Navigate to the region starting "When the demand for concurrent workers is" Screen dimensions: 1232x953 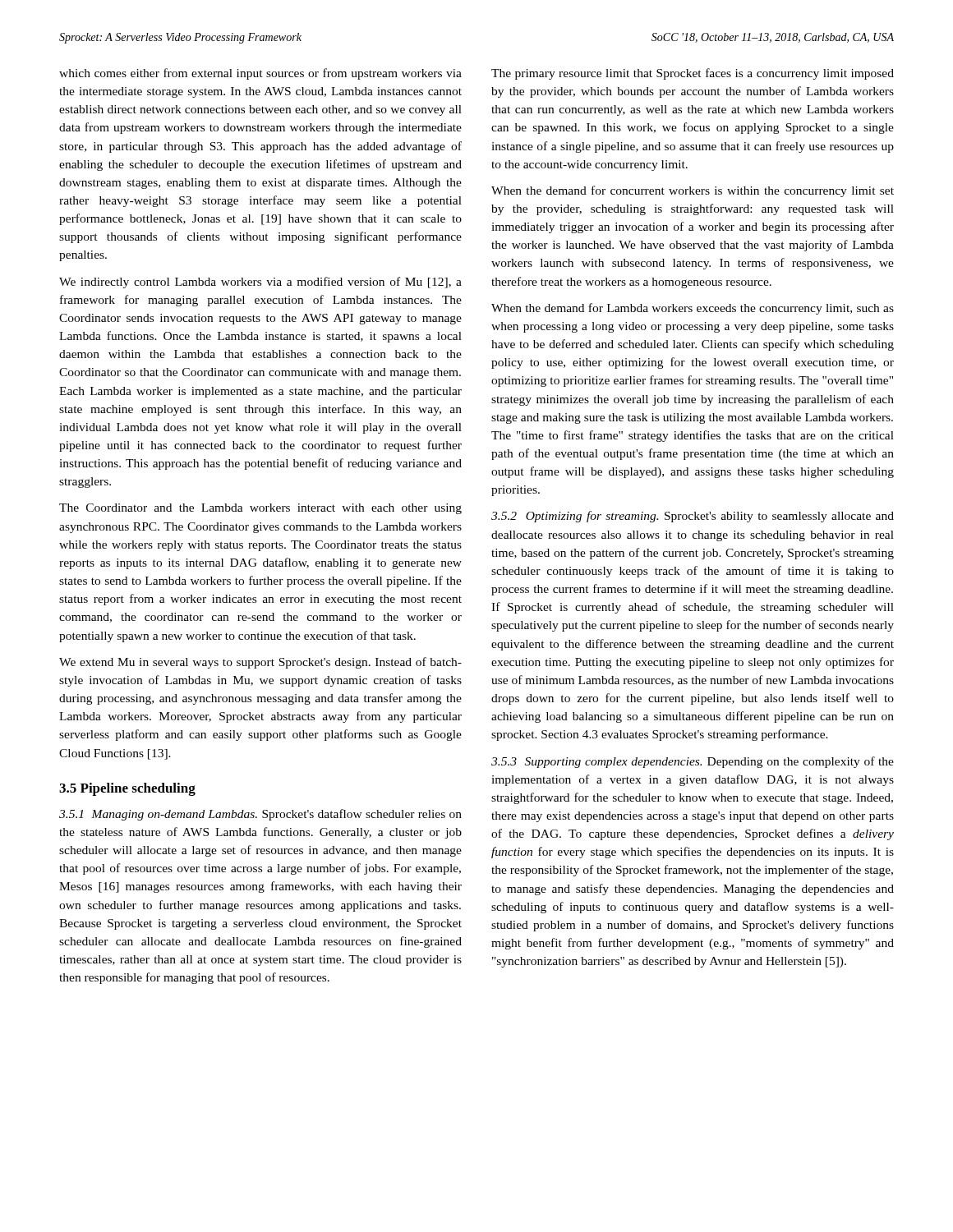(x=693, y=236)
